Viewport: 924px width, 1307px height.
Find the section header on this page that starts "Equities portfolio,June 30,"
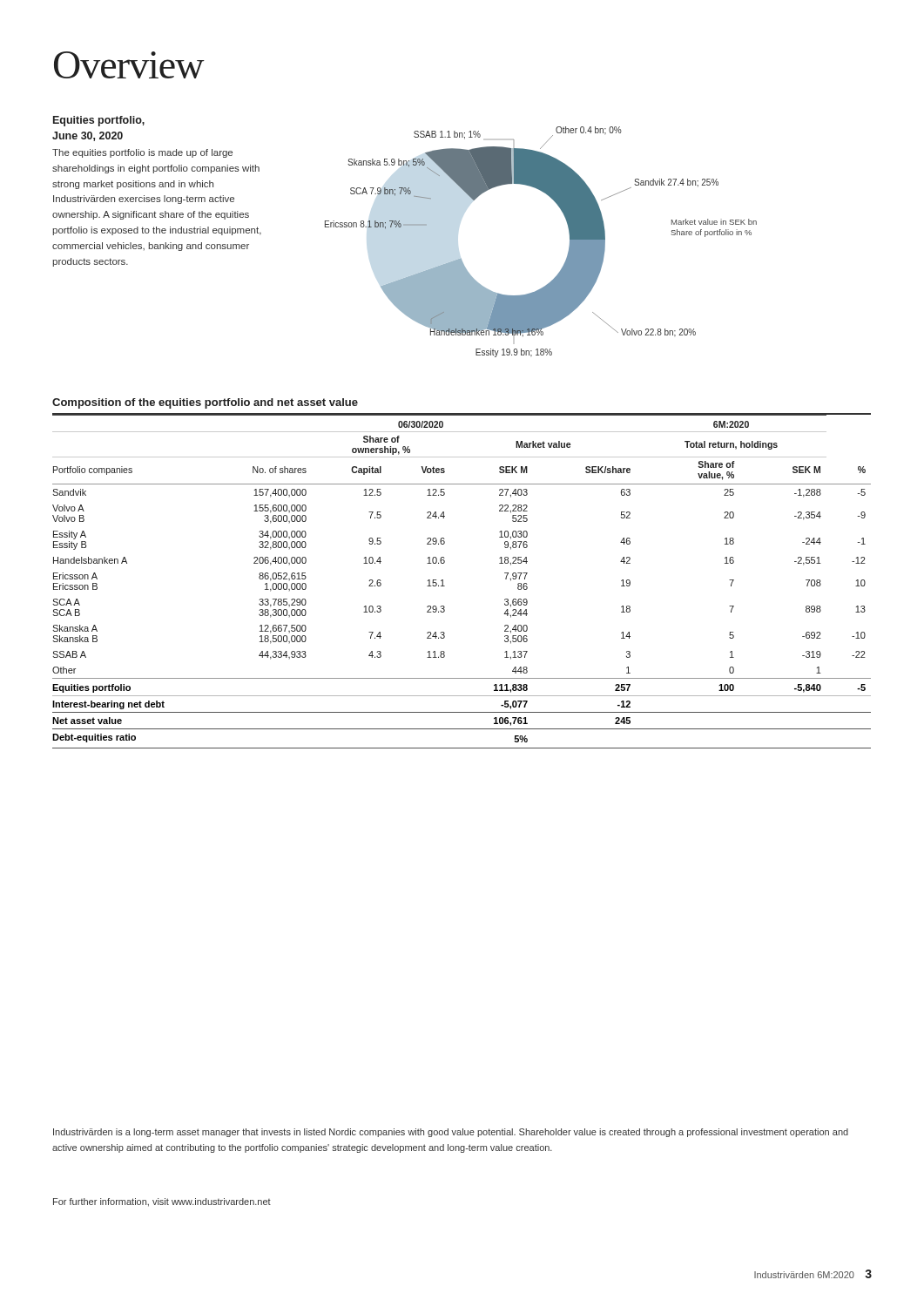99,128
